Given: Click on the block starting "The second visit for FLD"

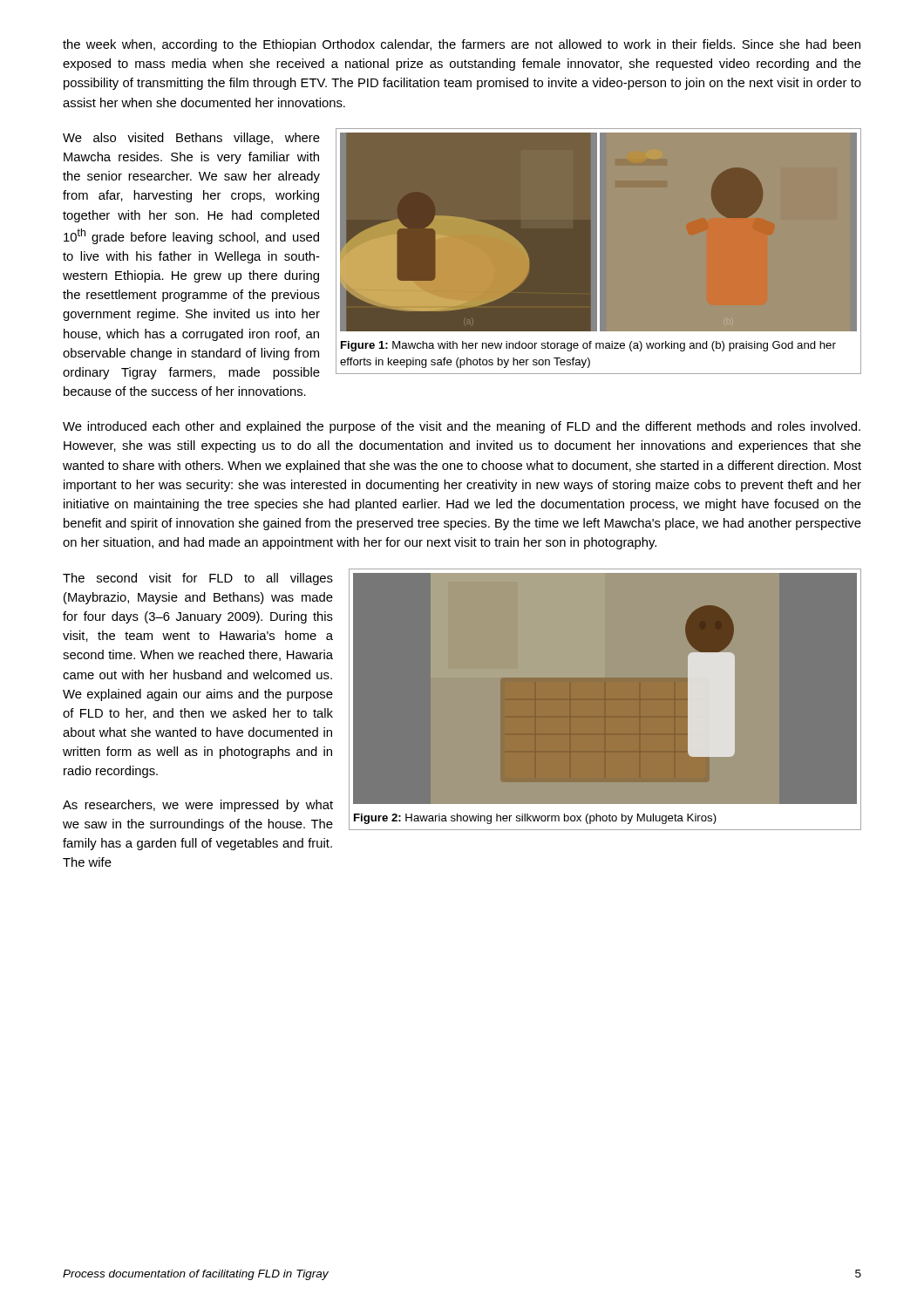Looking at the screenshot, I should tap(198, 675).
